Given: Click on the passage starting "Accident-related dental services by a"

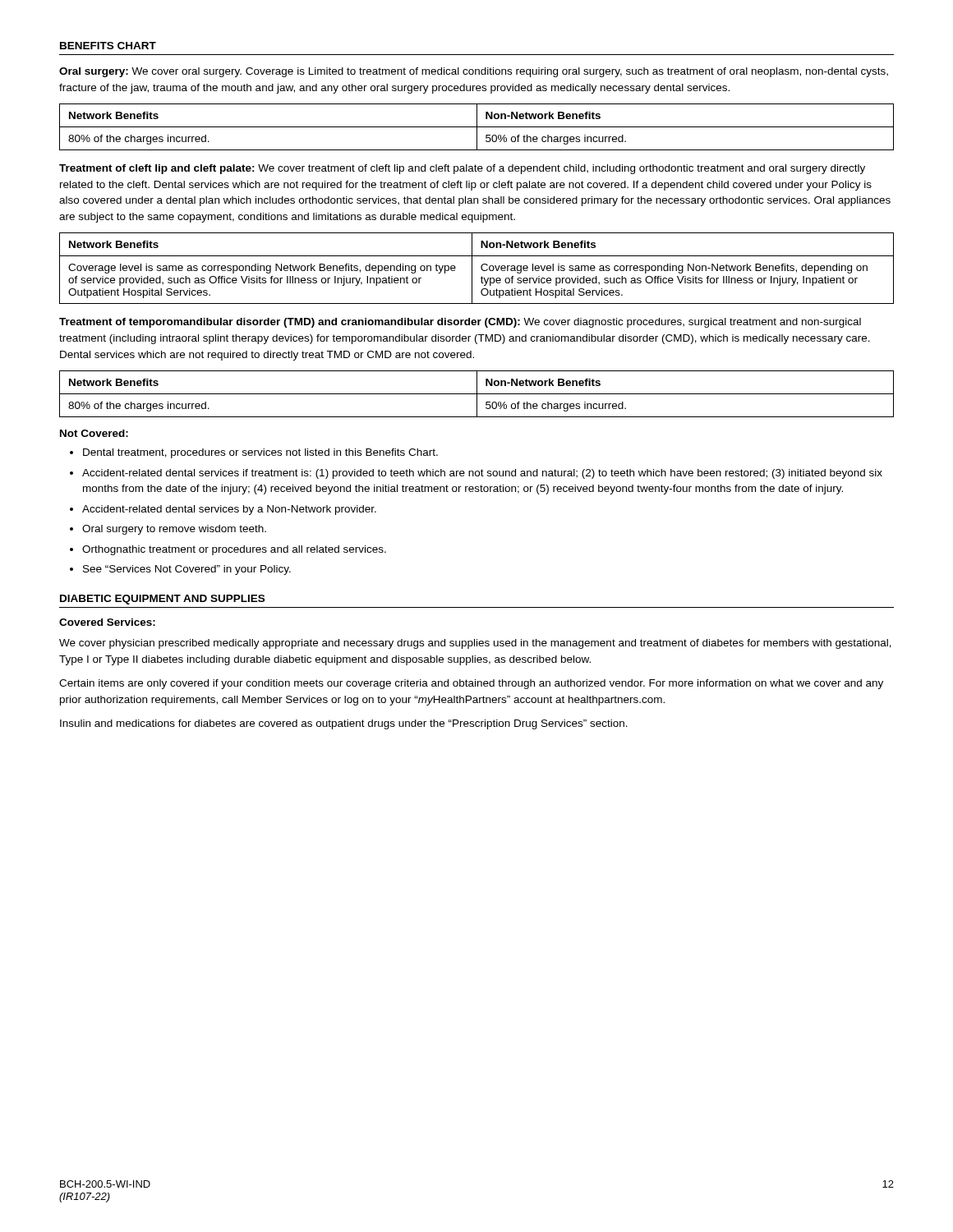Looking at the screenshot, I should pos(229,509).
